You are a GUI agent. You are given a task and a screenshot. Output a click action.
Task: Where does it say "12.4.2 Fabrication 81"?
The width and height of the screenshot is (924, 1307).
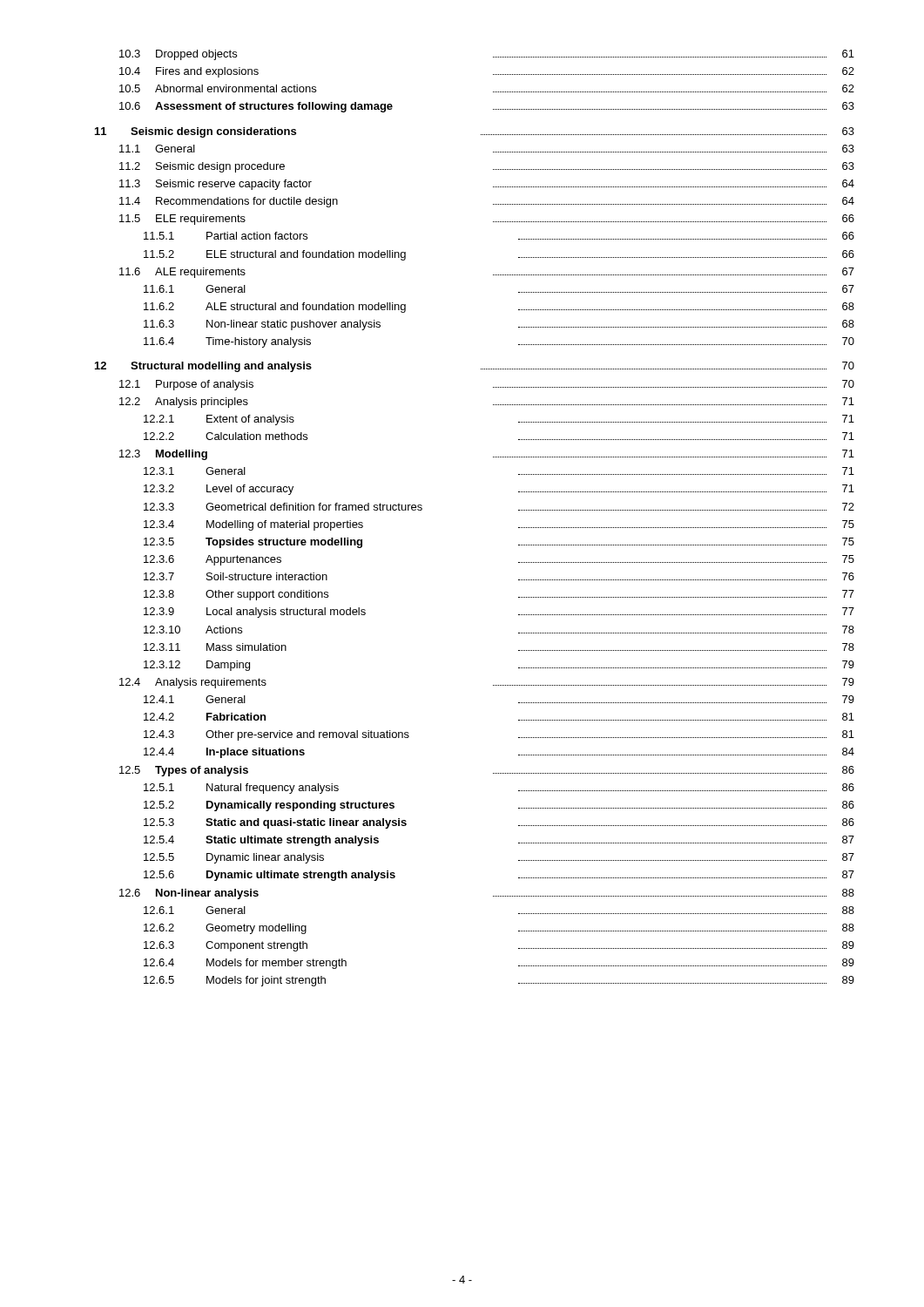click(161, 717)
